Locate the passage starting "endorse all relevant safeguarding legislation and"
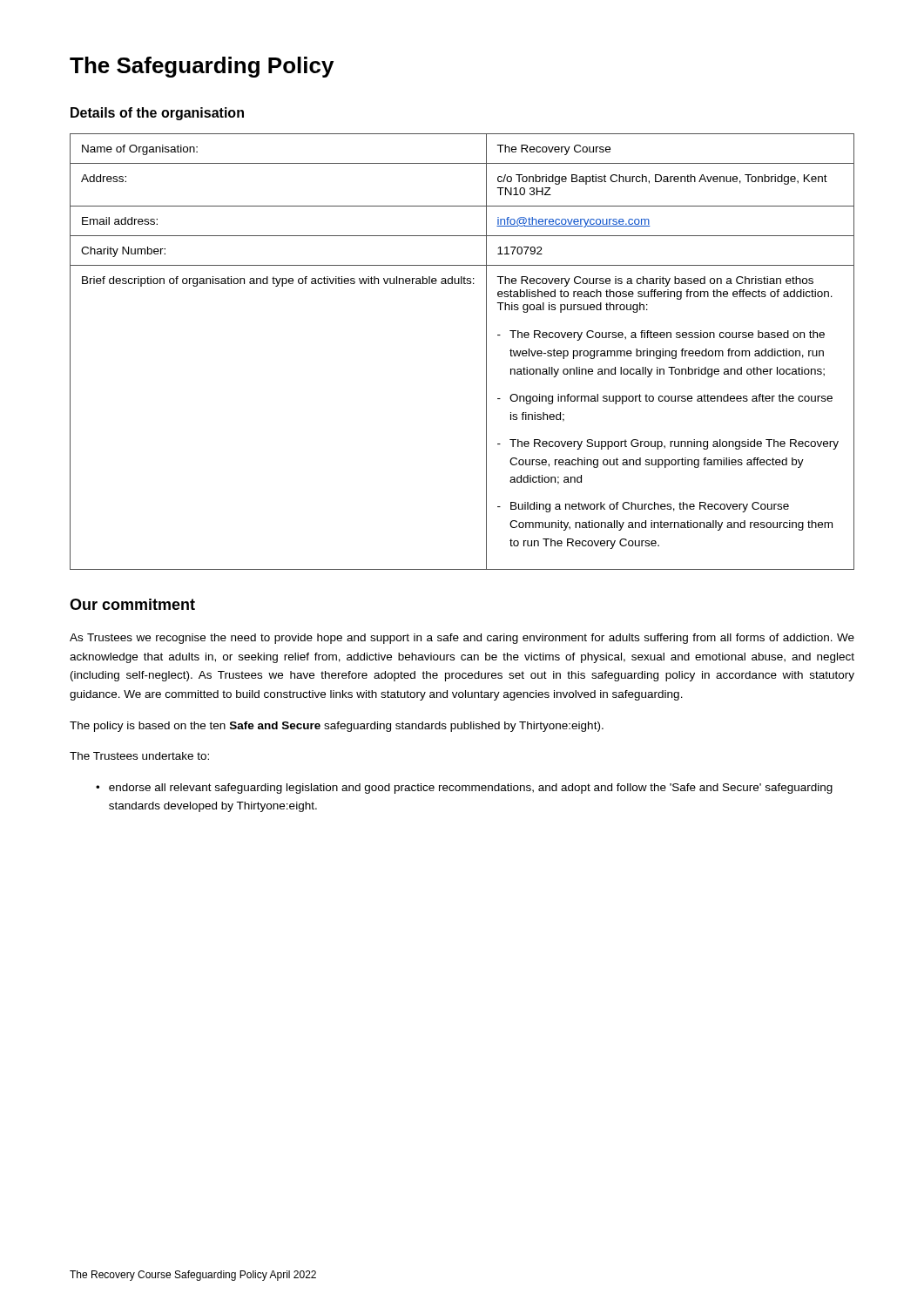The image size is (924, 1307). click(x=481, y=797)
